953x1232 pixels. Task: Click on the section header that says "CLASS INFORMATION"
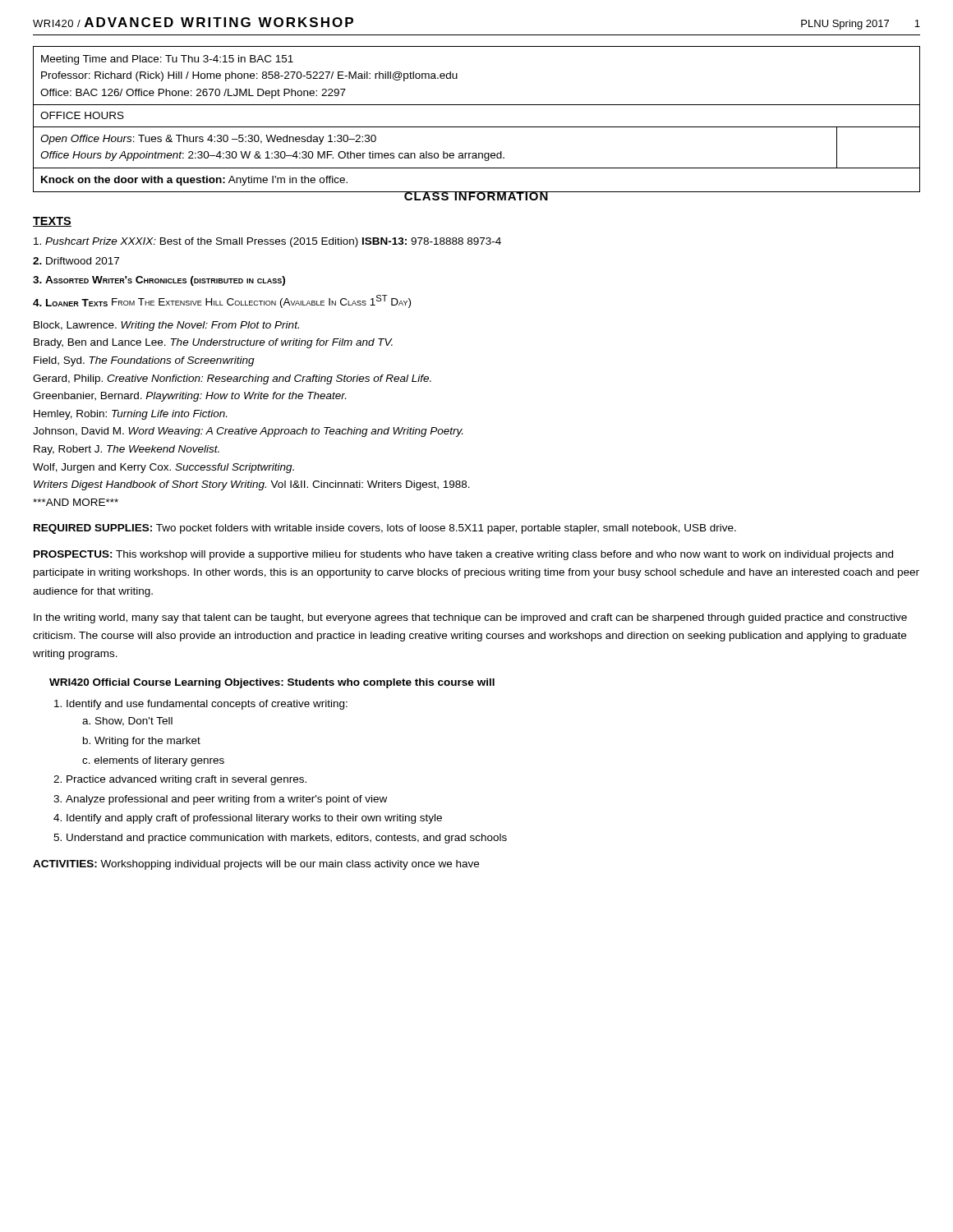tap(476, 196)
